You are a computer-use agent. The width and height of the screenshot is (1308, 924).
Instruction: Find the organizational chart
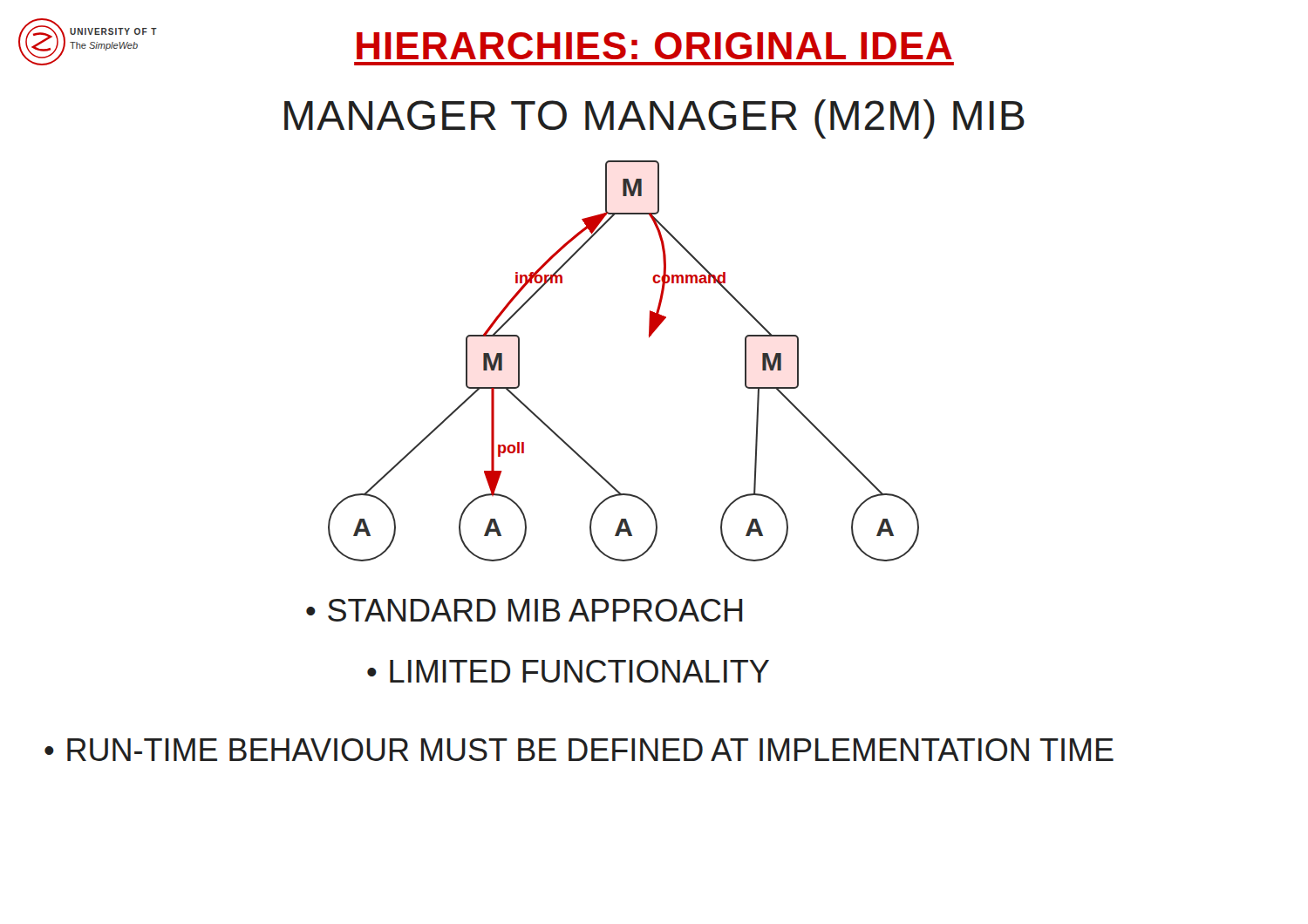pos(654,366)
